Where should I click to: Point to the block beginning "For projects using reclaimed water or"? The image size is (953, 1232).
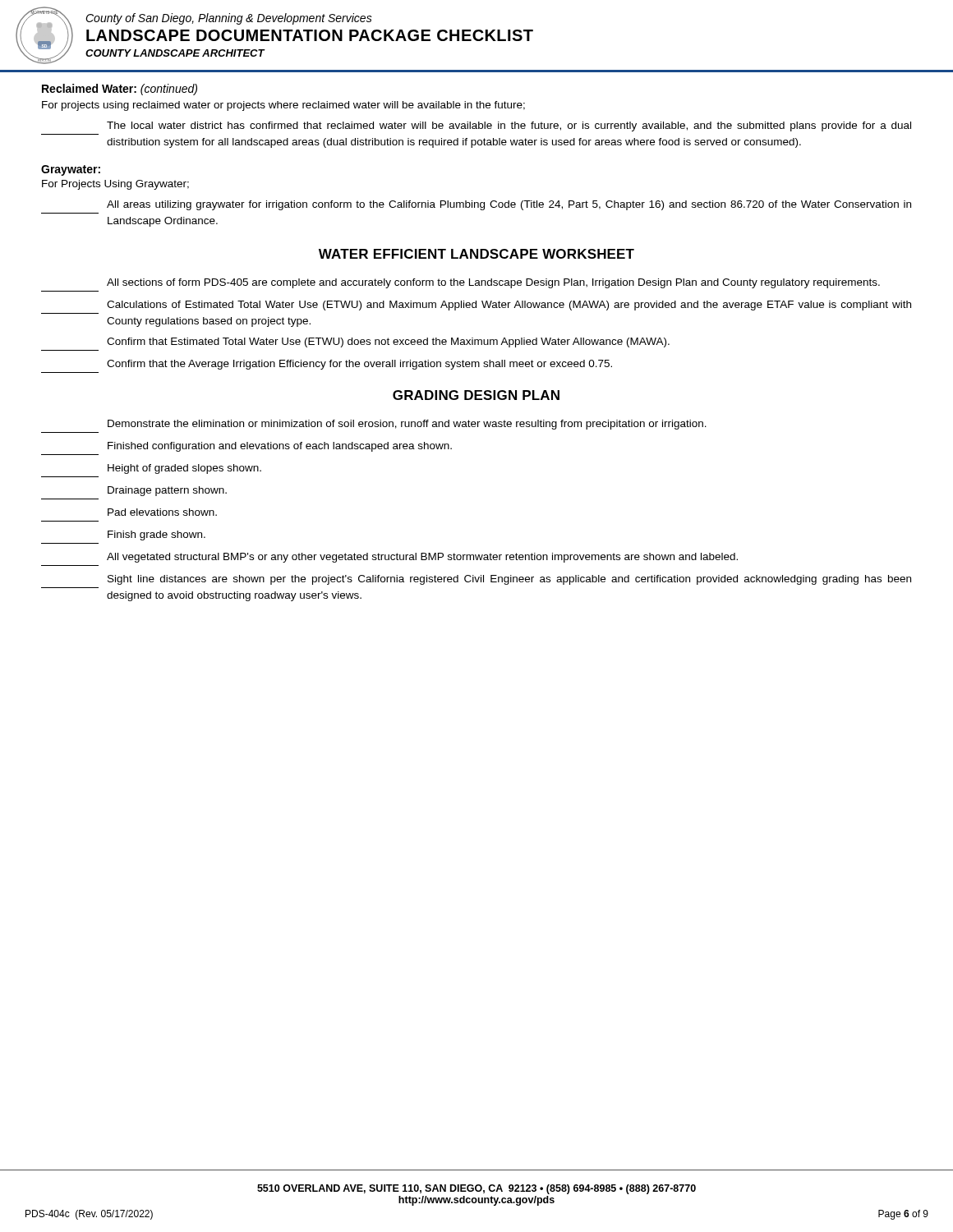[x=283, y=105]
